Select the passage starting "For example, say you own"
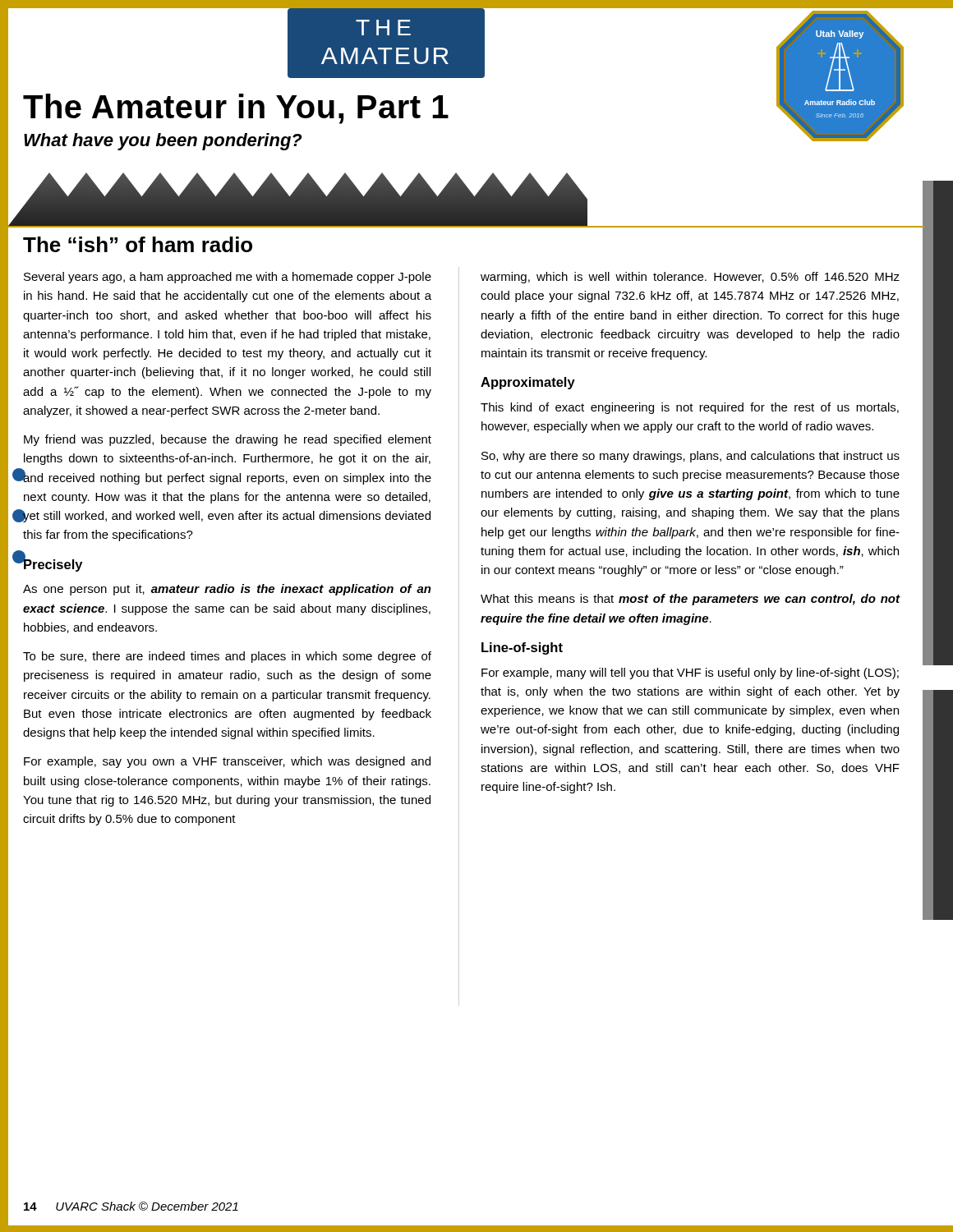The height and width of the screenshot is (1232, 953). 227,790
